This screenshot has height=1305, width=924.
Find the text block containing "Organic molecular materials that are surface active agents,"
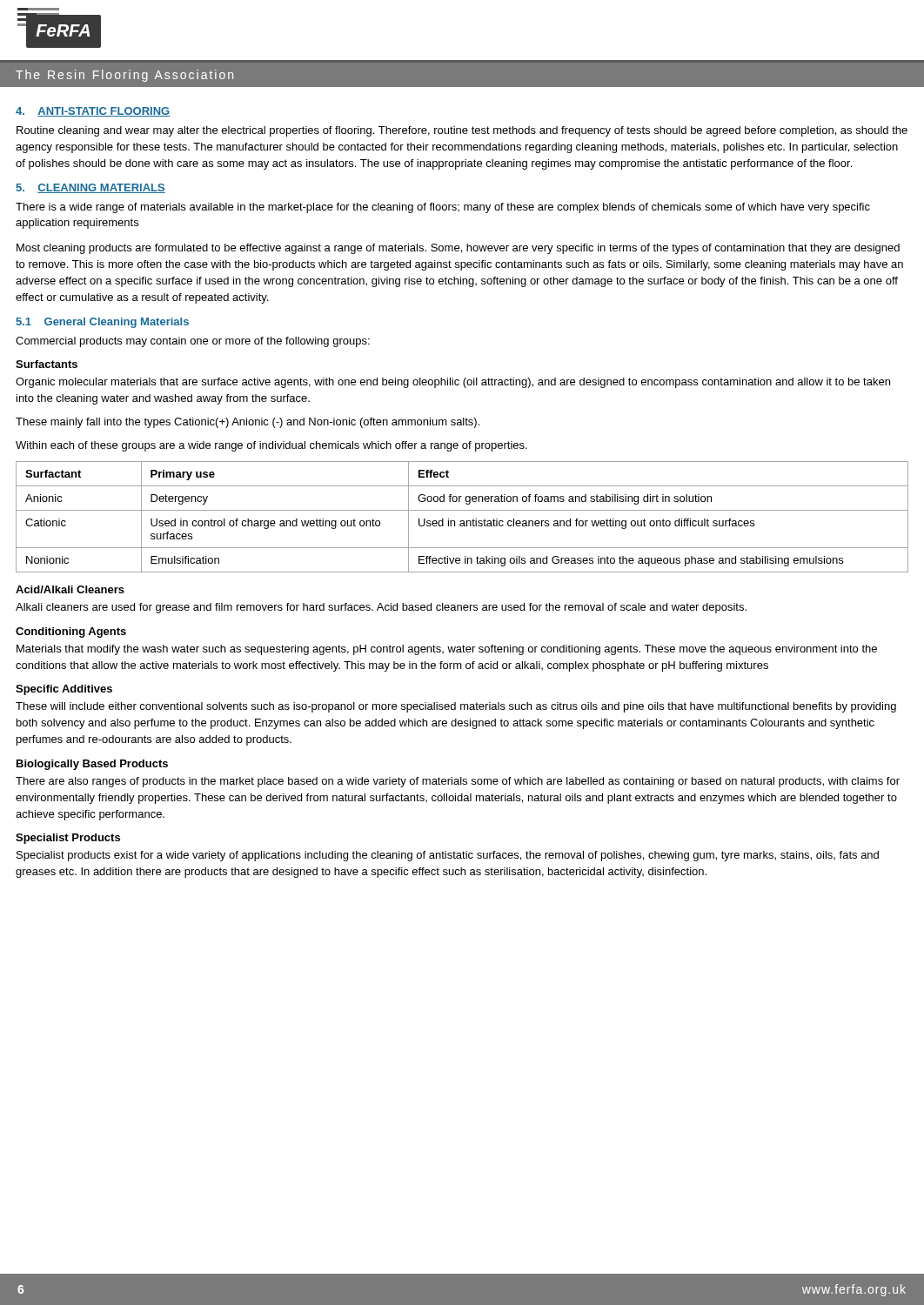453,390
